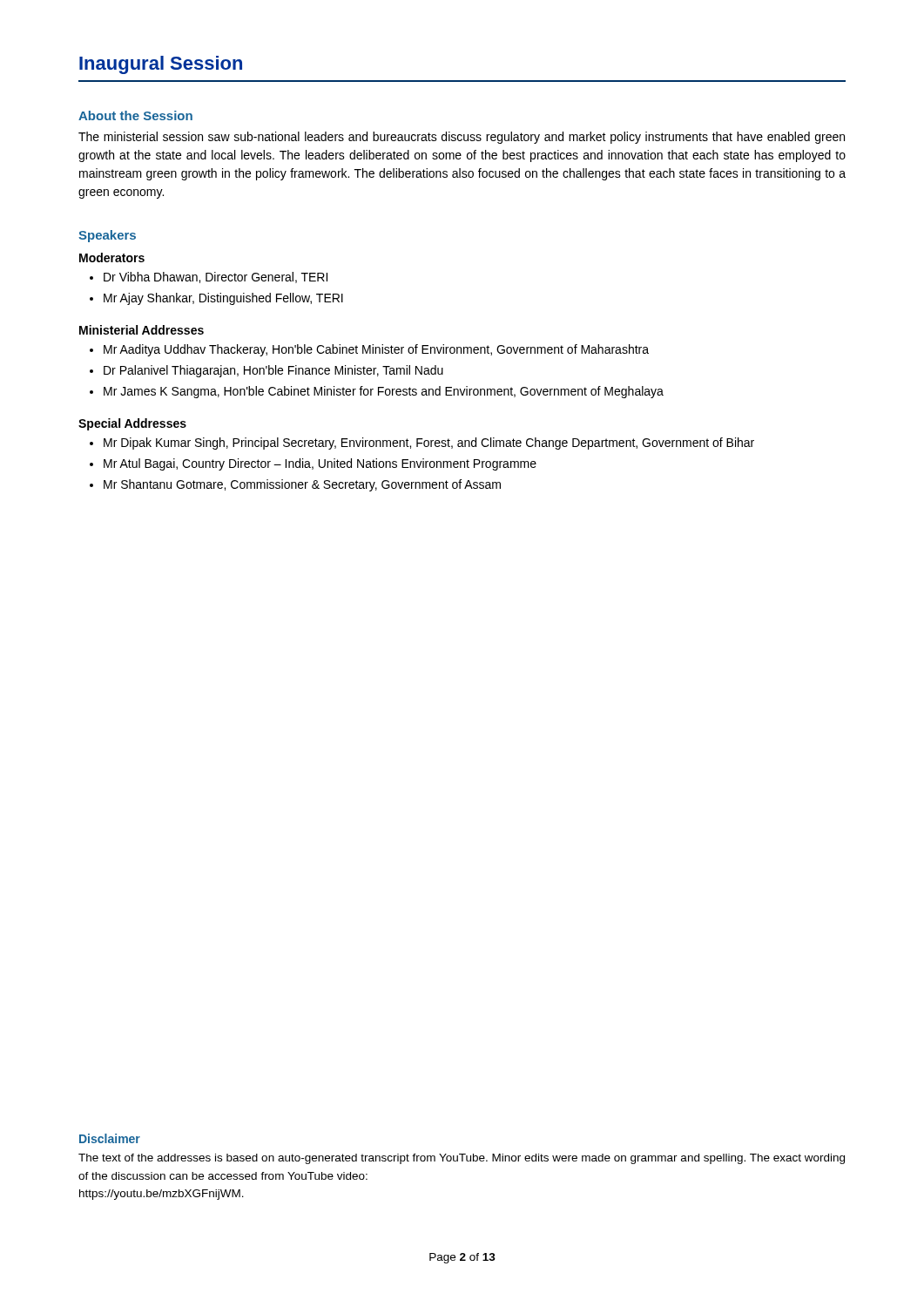Image resolution: width=924 pixels, height=1307 pixels.
Task: Select the list item with the text "Dr Vibha Dhawan,"
Action: (x=216, y=277)
